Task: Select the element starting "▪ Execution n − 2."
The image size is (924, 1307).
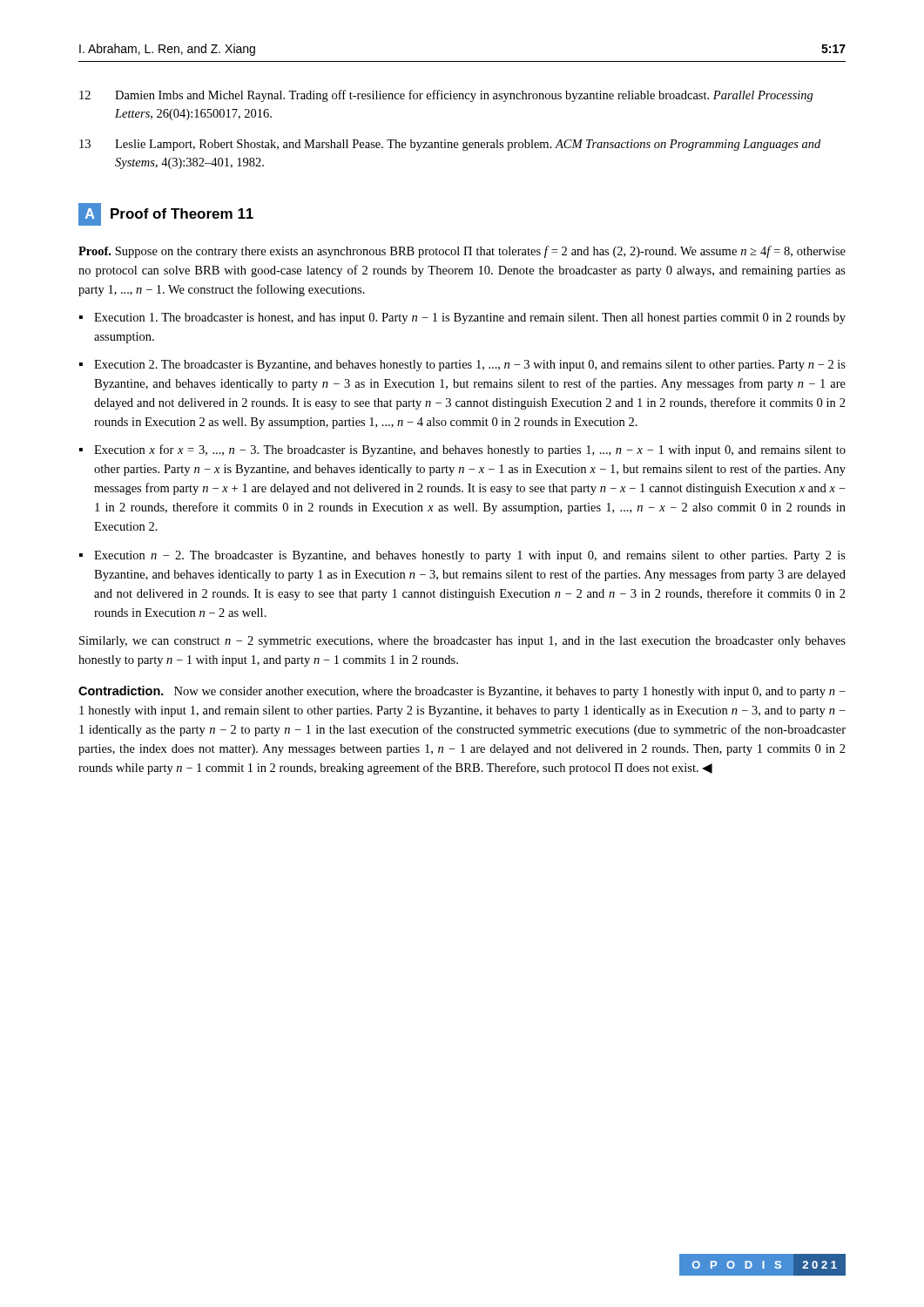Action: pyautogui.click(x=462, y=583)
